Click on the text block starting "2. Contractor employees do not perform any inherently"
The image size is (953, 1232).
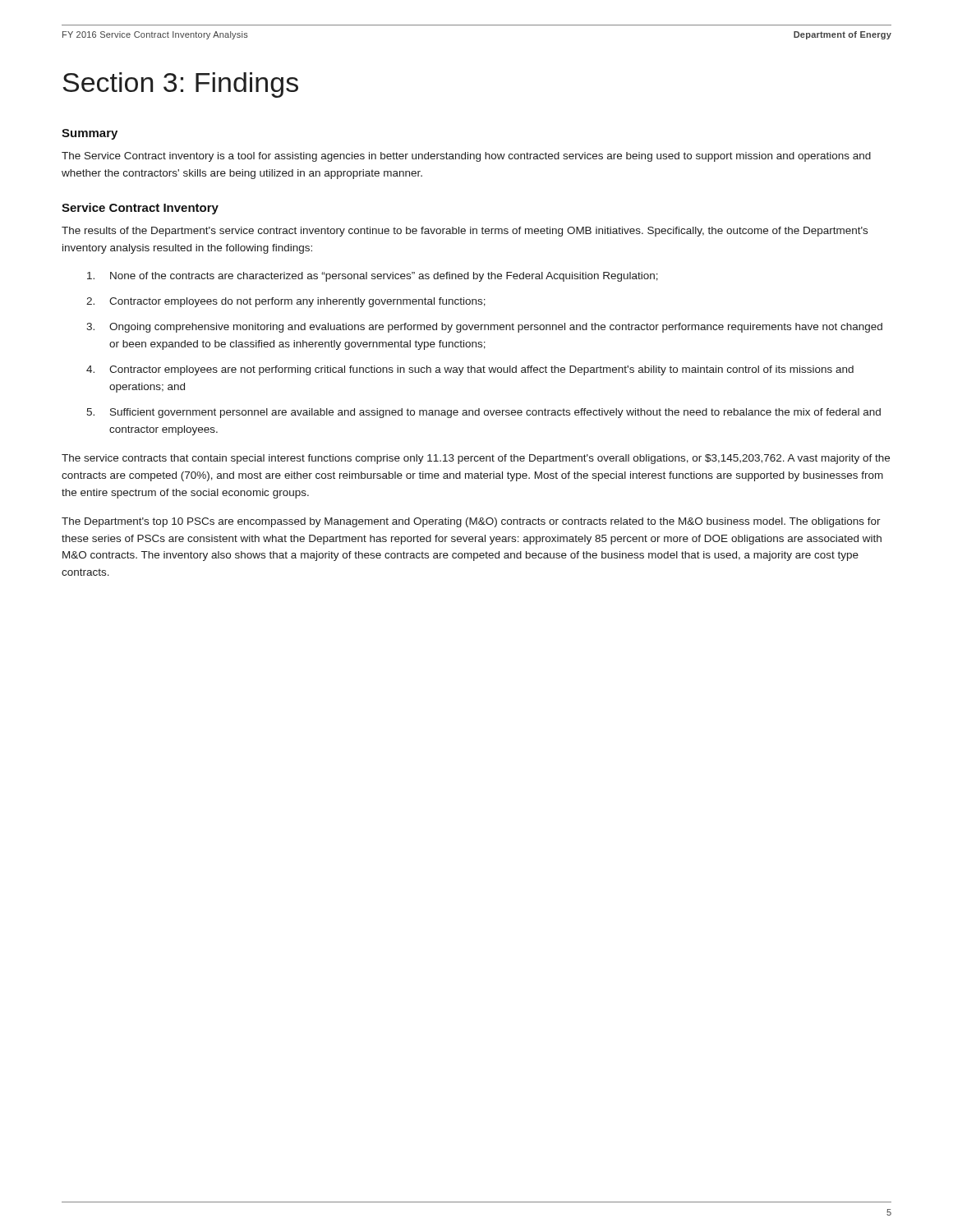click(489, 302)
